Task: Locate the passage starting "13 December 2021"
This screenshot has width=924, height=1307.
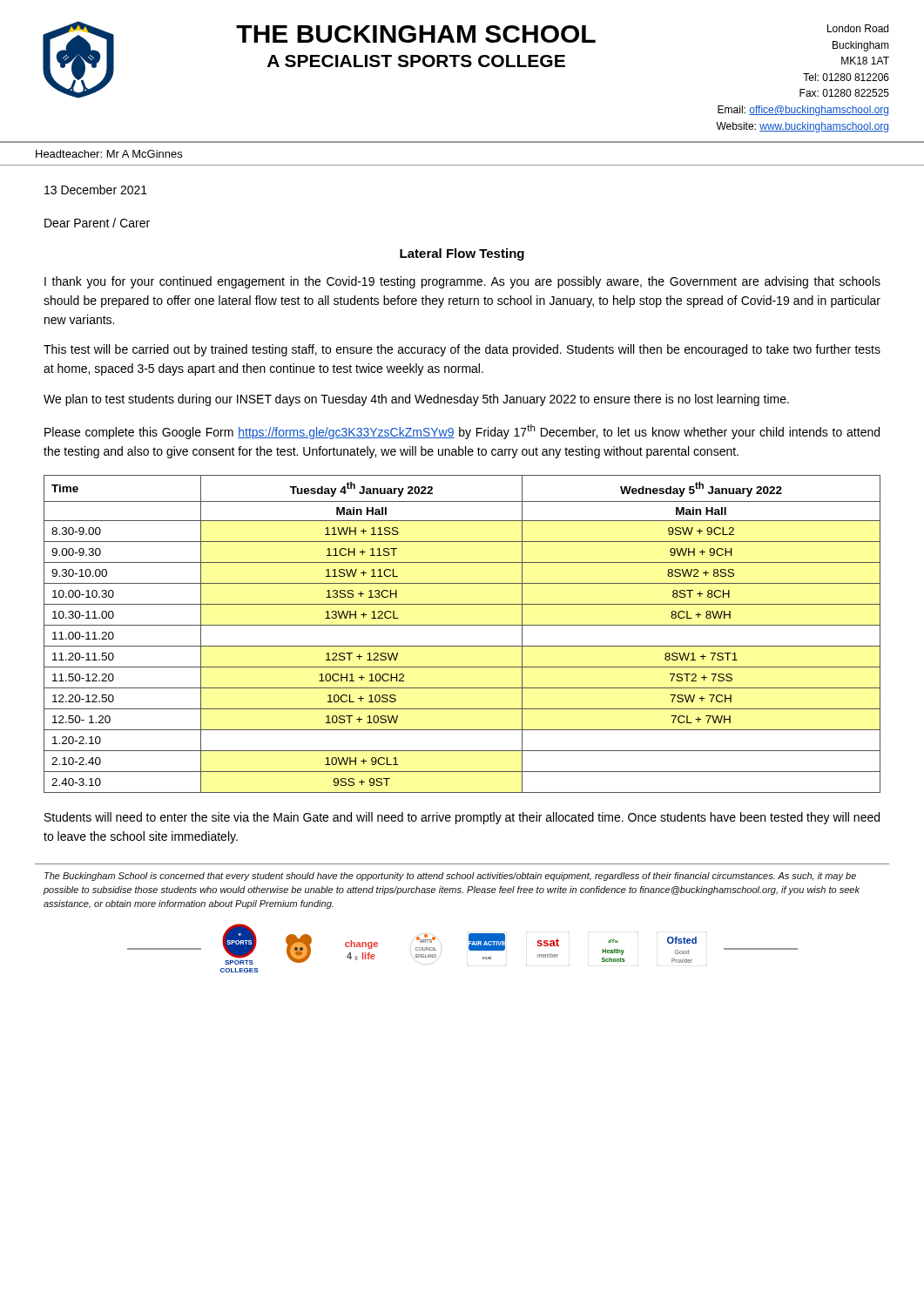Action: (95, 190)
